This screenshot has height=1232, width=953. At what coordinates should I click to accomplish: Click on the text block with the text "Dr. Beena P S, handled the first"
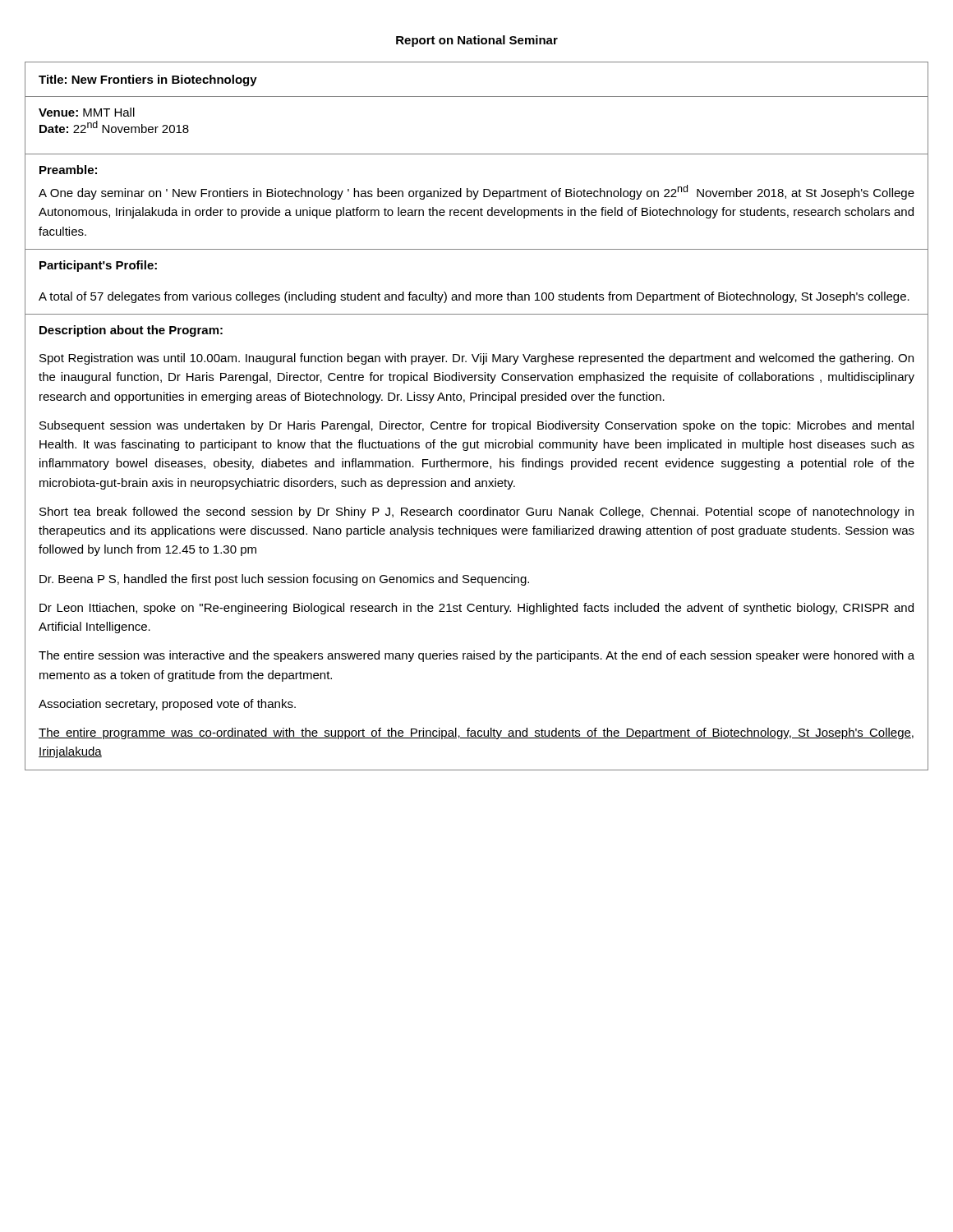click(284, 578)
